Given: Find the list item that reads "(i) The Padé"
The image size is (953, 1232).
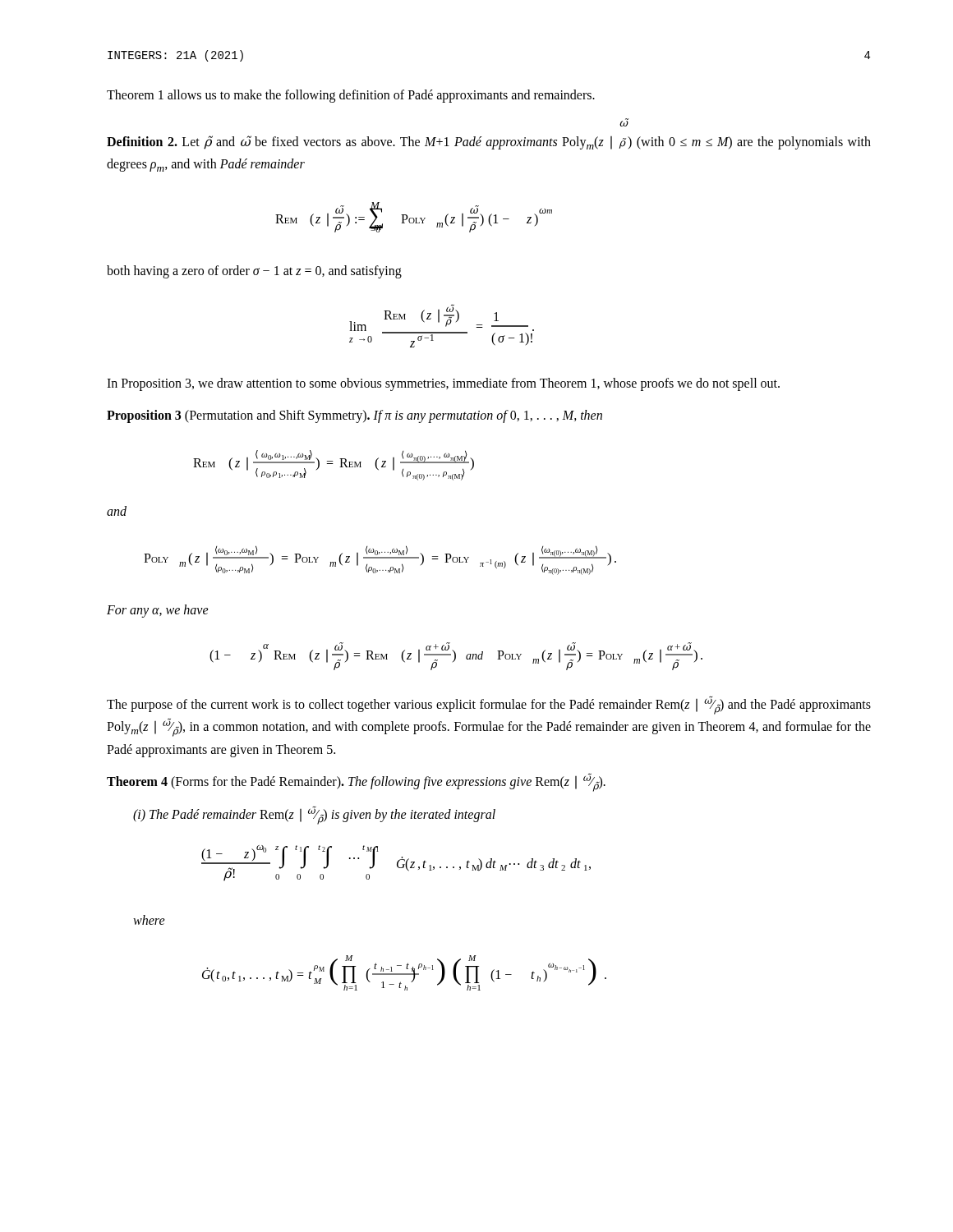Looking at the screenshot, I should coord(502,816).
